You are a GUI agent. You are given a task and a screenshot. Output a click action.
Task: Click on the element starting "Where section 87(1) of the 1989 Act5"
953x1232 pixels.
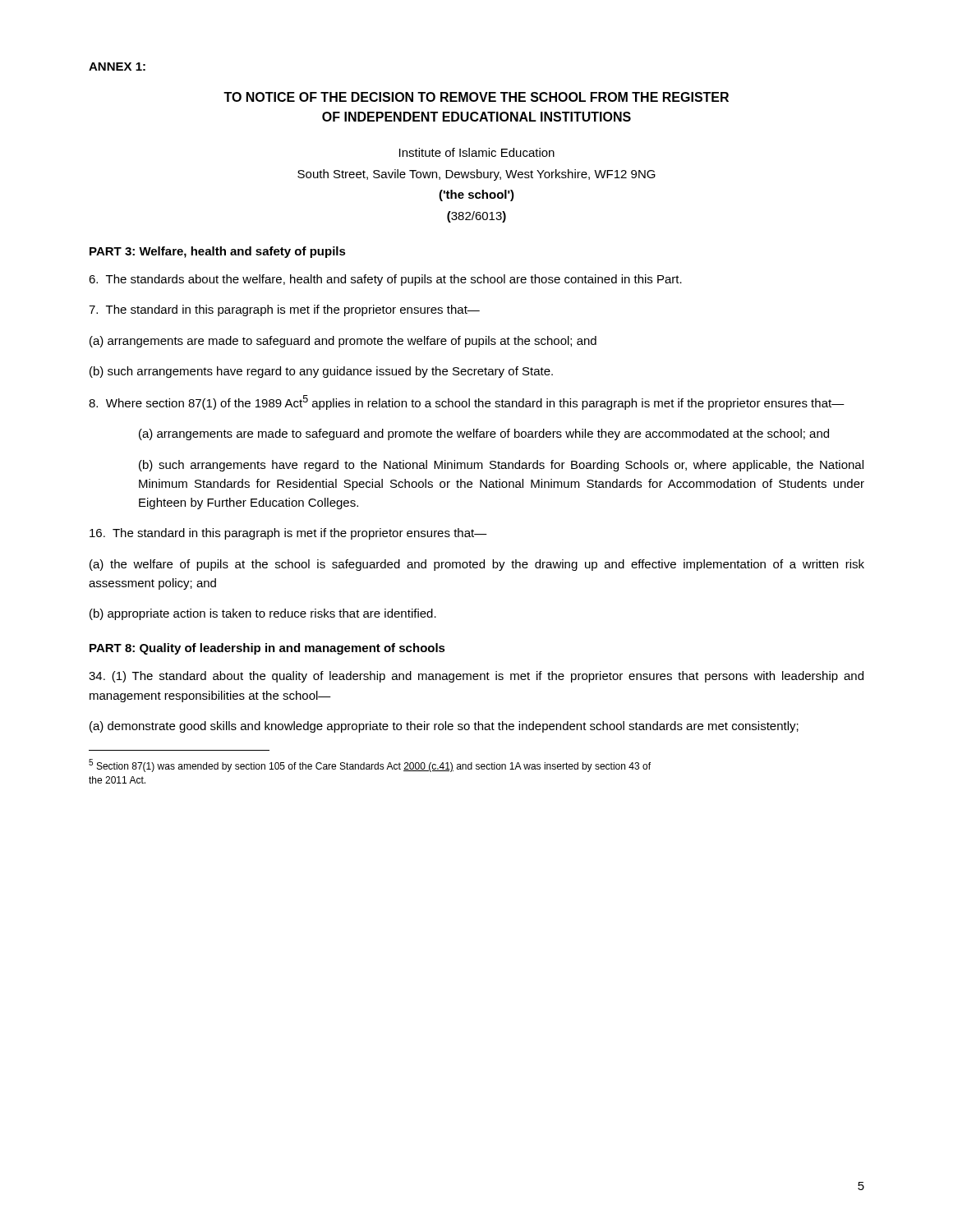(466, 402)
